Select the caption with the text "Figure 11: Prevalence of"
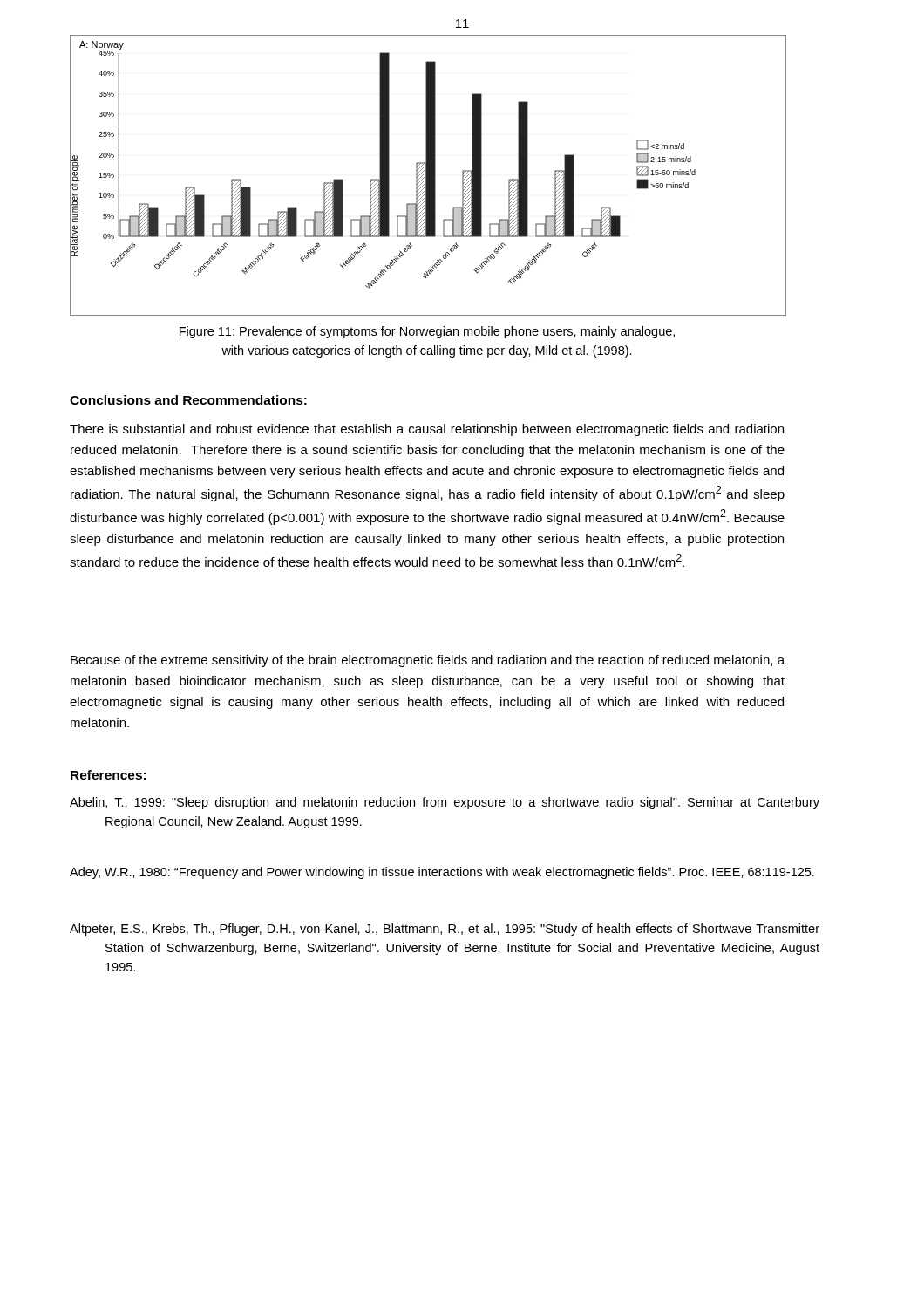The width and height of the screenshot is (924, 1308). (427, 341)
